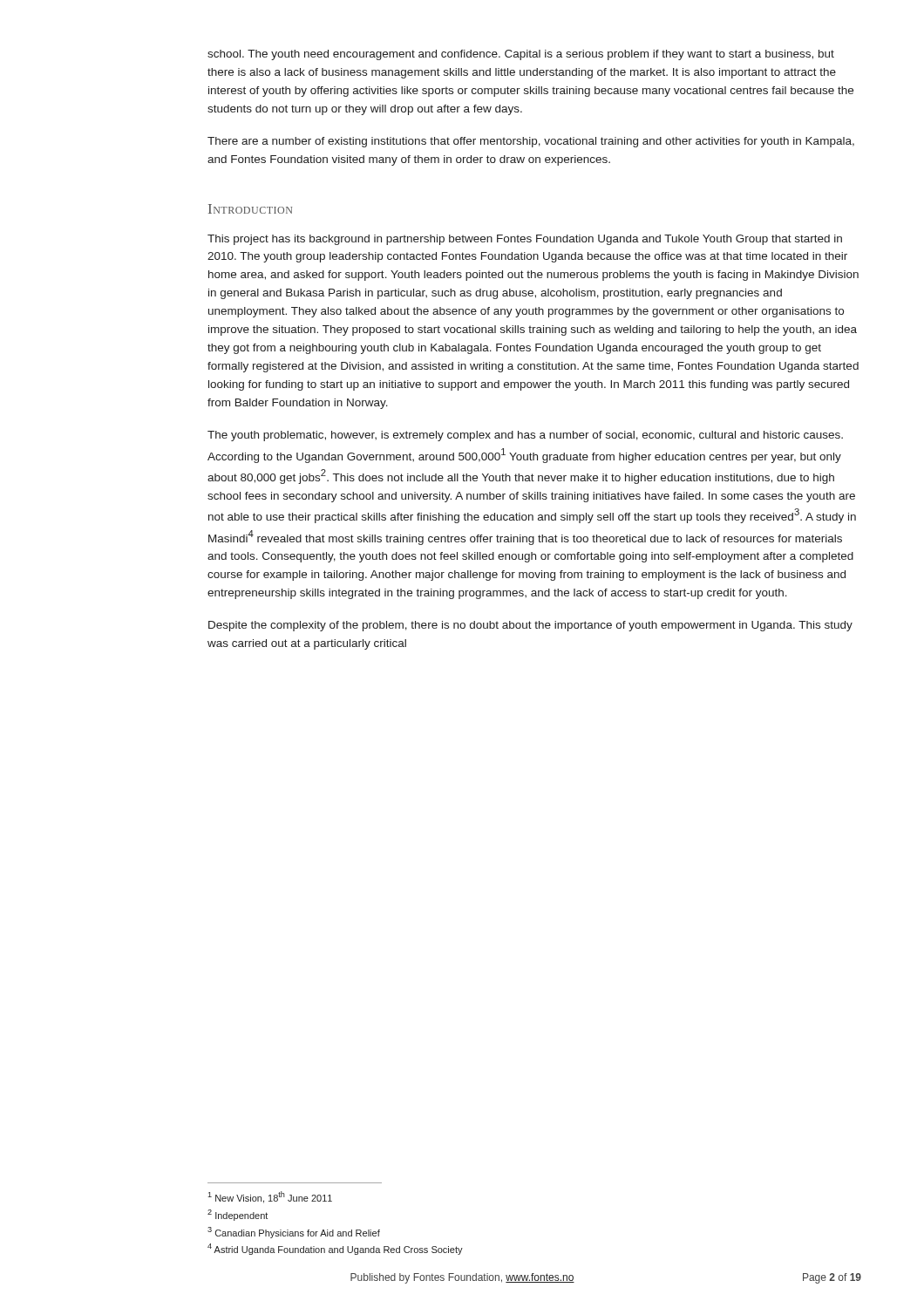This screenshot has width=924, height=1308.
Task: Select the text block containing "There are a number of existing institutions that"
Action: point(531,150)
